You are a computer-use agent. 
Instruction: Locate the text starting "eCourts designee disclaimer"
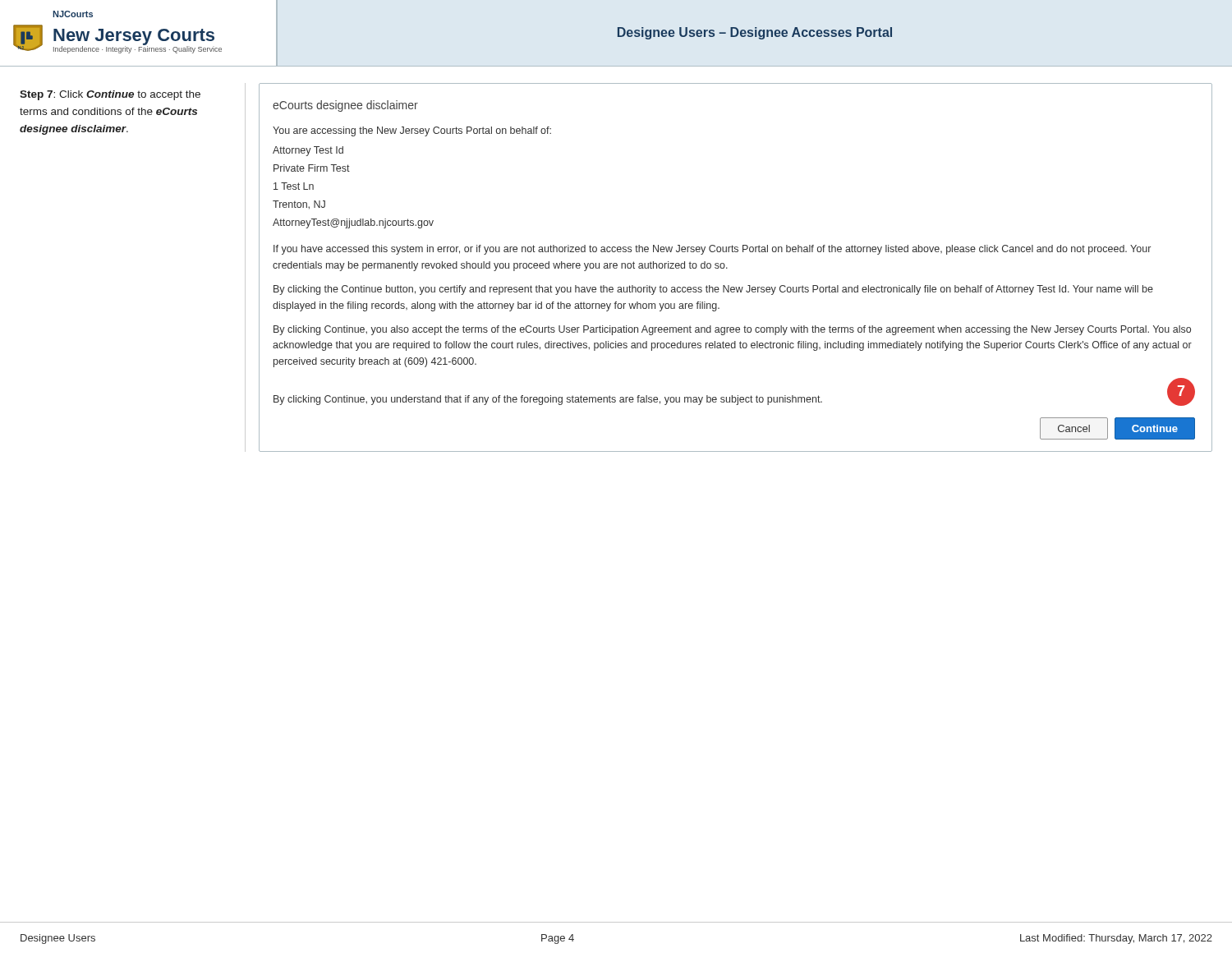tap(345, 105)
